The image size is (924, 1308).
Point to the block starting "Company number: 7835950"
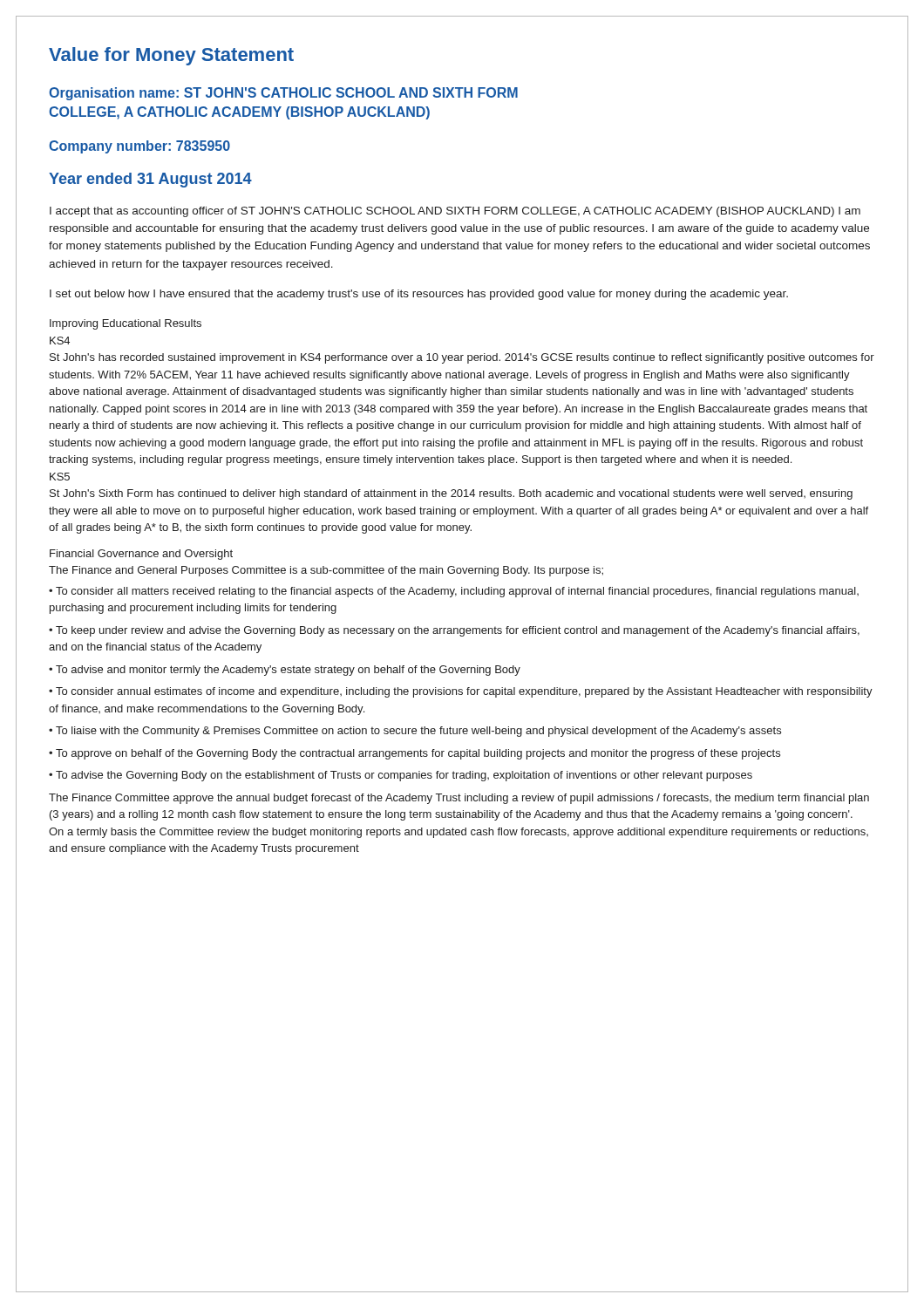click(x=139, y=147)
